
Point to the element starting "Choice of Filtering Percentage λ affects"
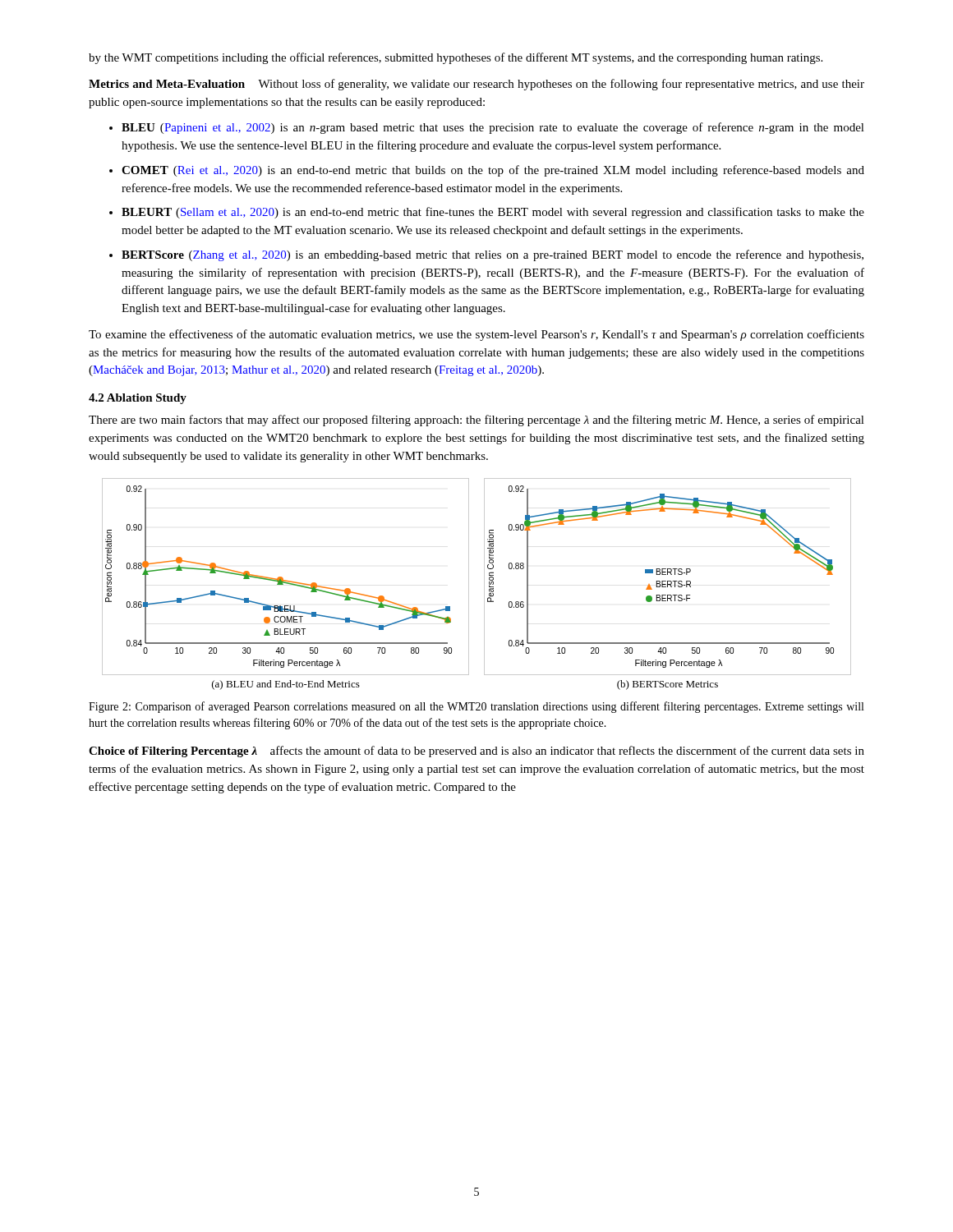click(x=476, y=770)
